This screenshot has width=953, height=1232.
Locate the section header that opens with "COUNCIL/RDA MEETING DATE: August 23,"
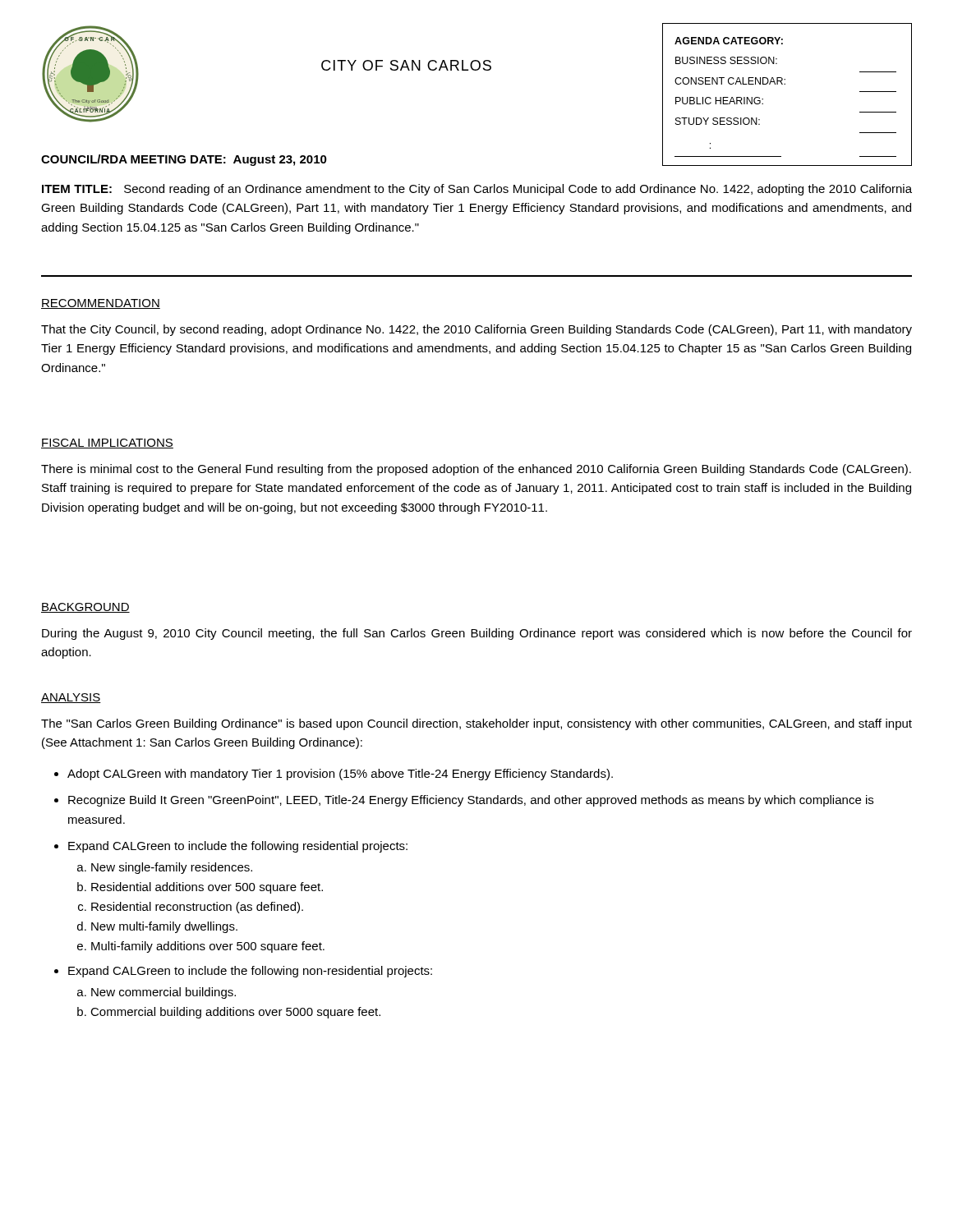(x=184, y=159)
